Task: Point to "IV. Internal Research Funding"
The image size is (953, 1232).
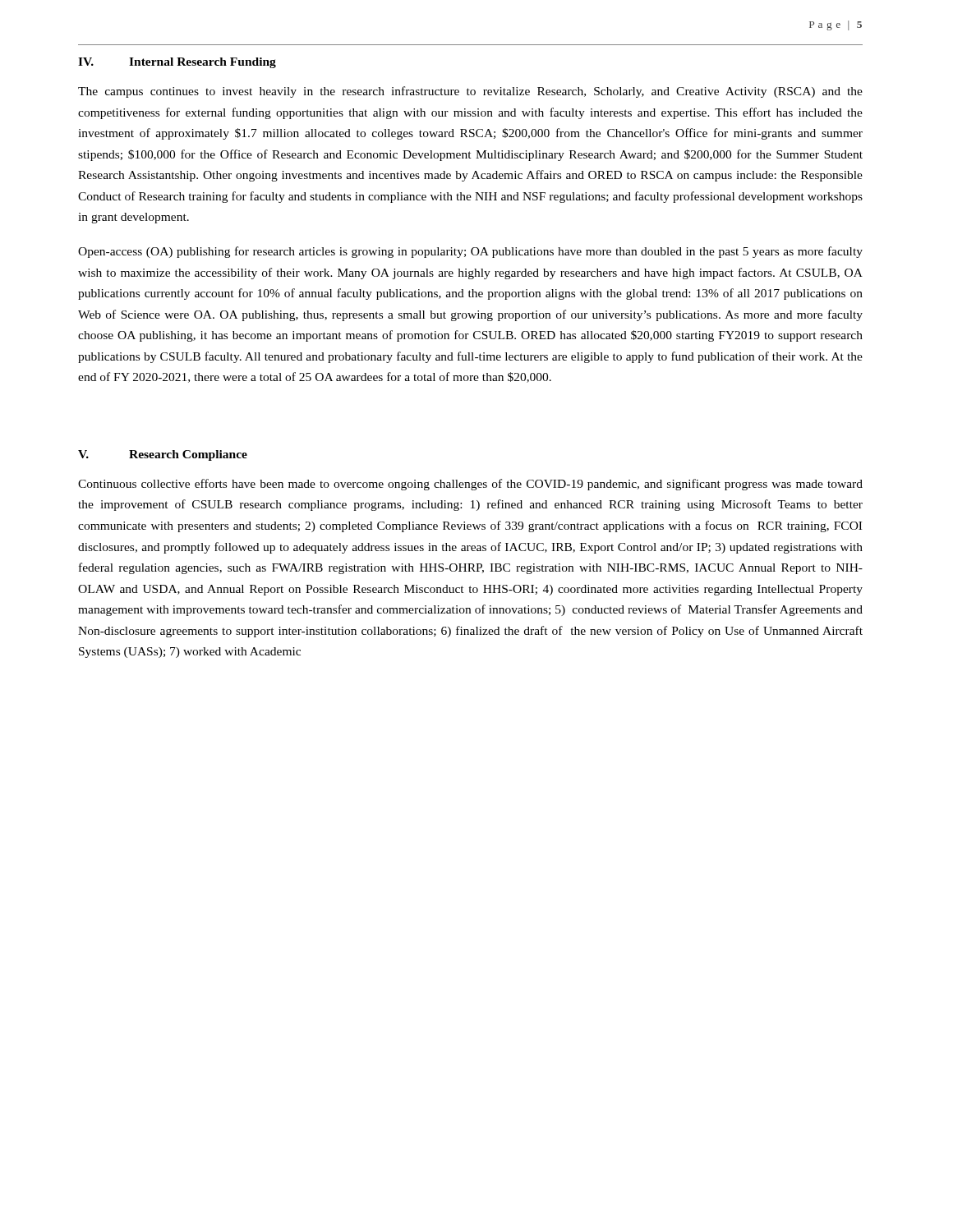Action: coord(177,62)
